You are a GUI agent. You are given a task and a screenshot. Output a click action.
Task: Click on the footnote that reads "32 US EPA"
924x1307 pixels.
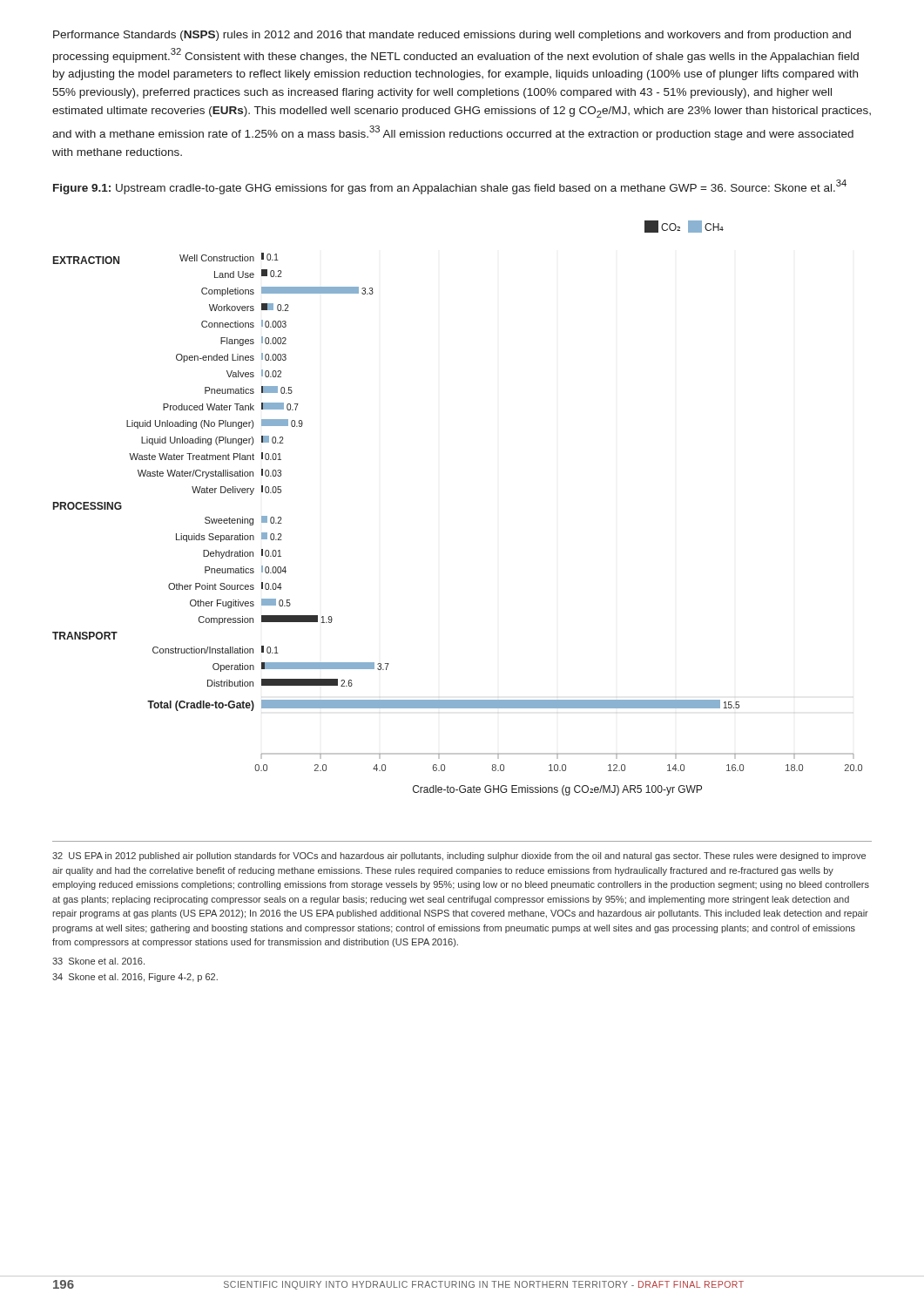coord(462,916)
